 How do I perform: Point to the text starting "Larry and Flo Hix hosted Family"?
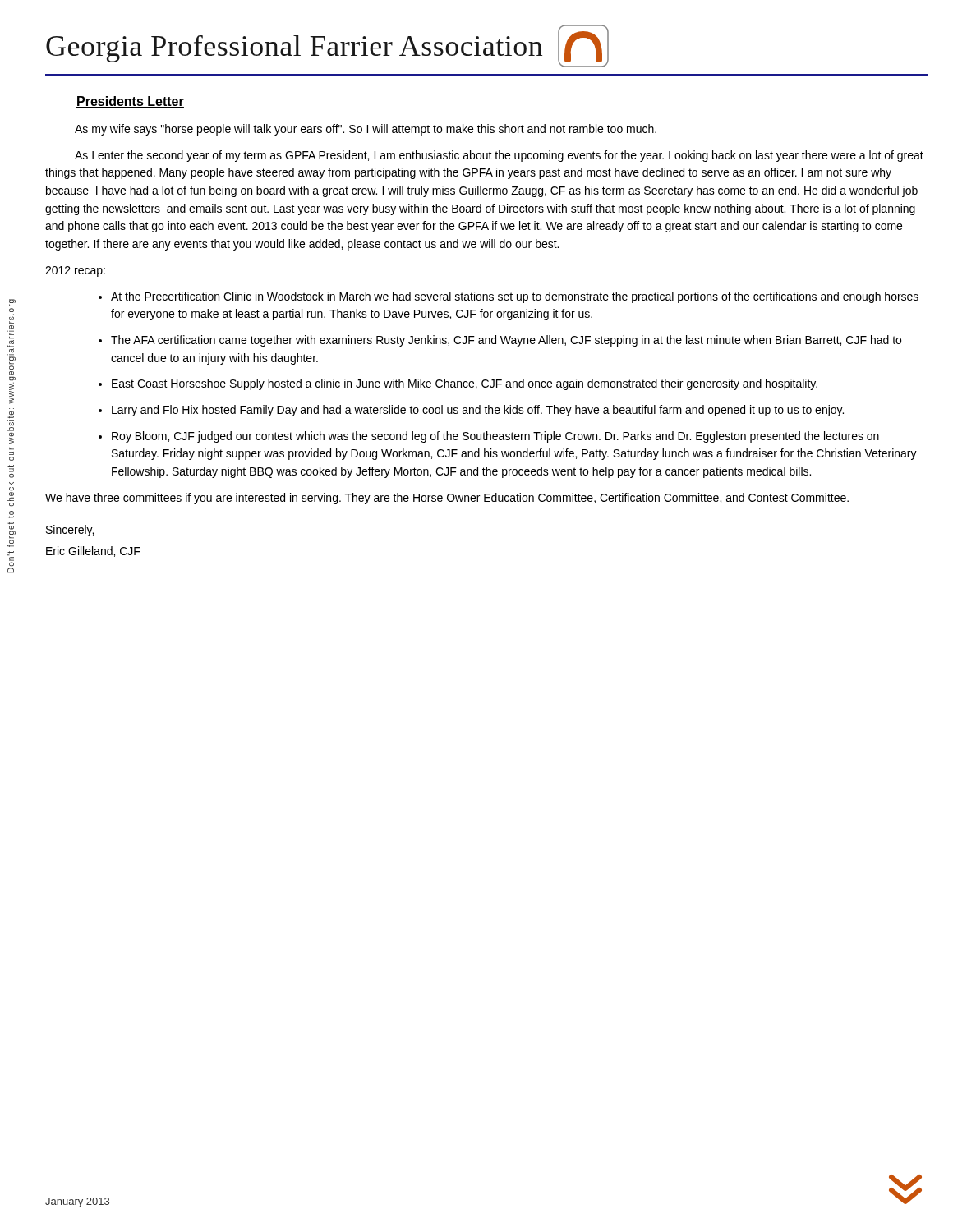click(487, 411)
